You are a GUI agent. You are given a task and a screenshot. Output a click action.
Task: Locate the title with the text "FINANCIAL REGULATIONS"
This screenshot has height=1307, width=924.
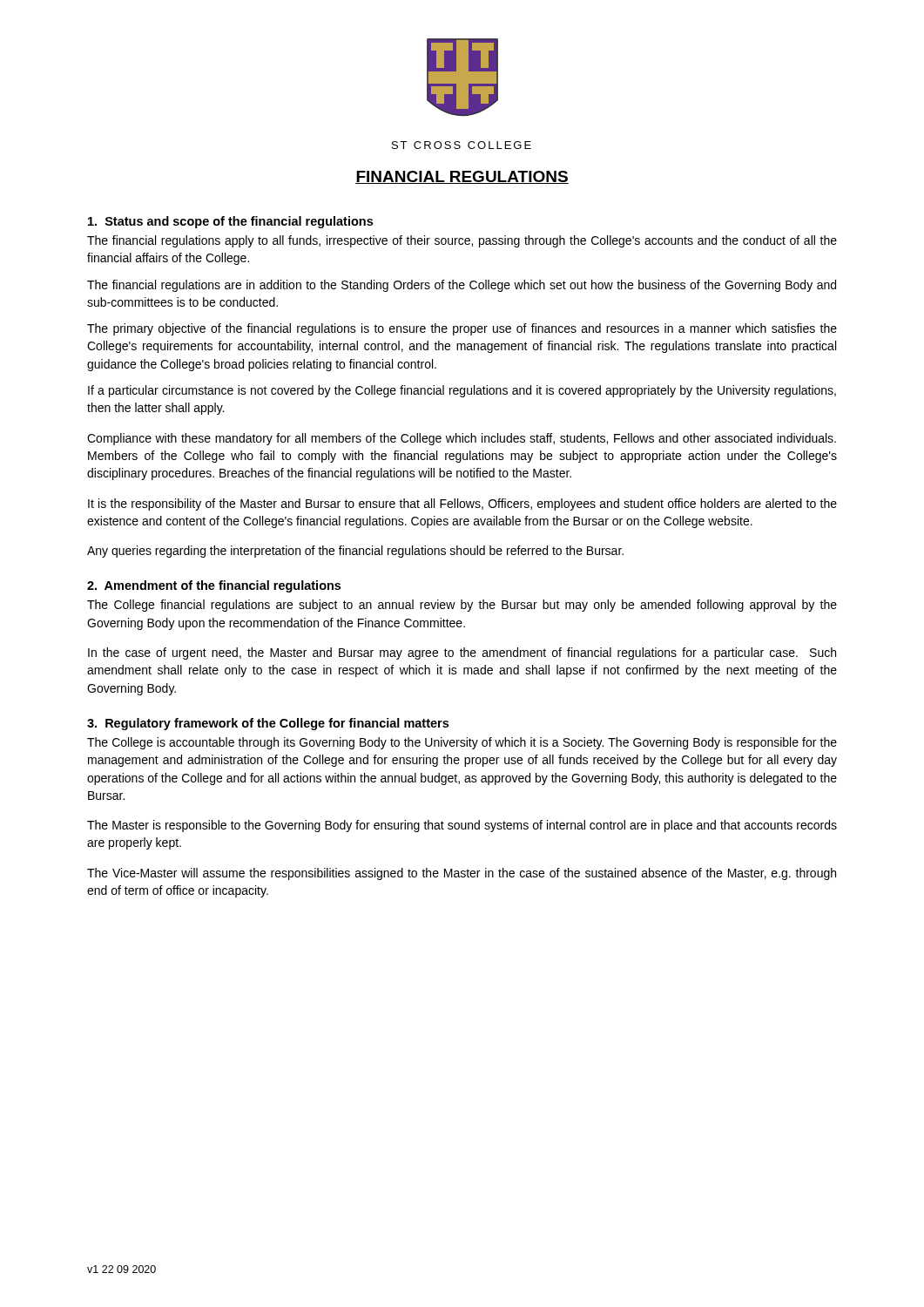pos(462,176)
